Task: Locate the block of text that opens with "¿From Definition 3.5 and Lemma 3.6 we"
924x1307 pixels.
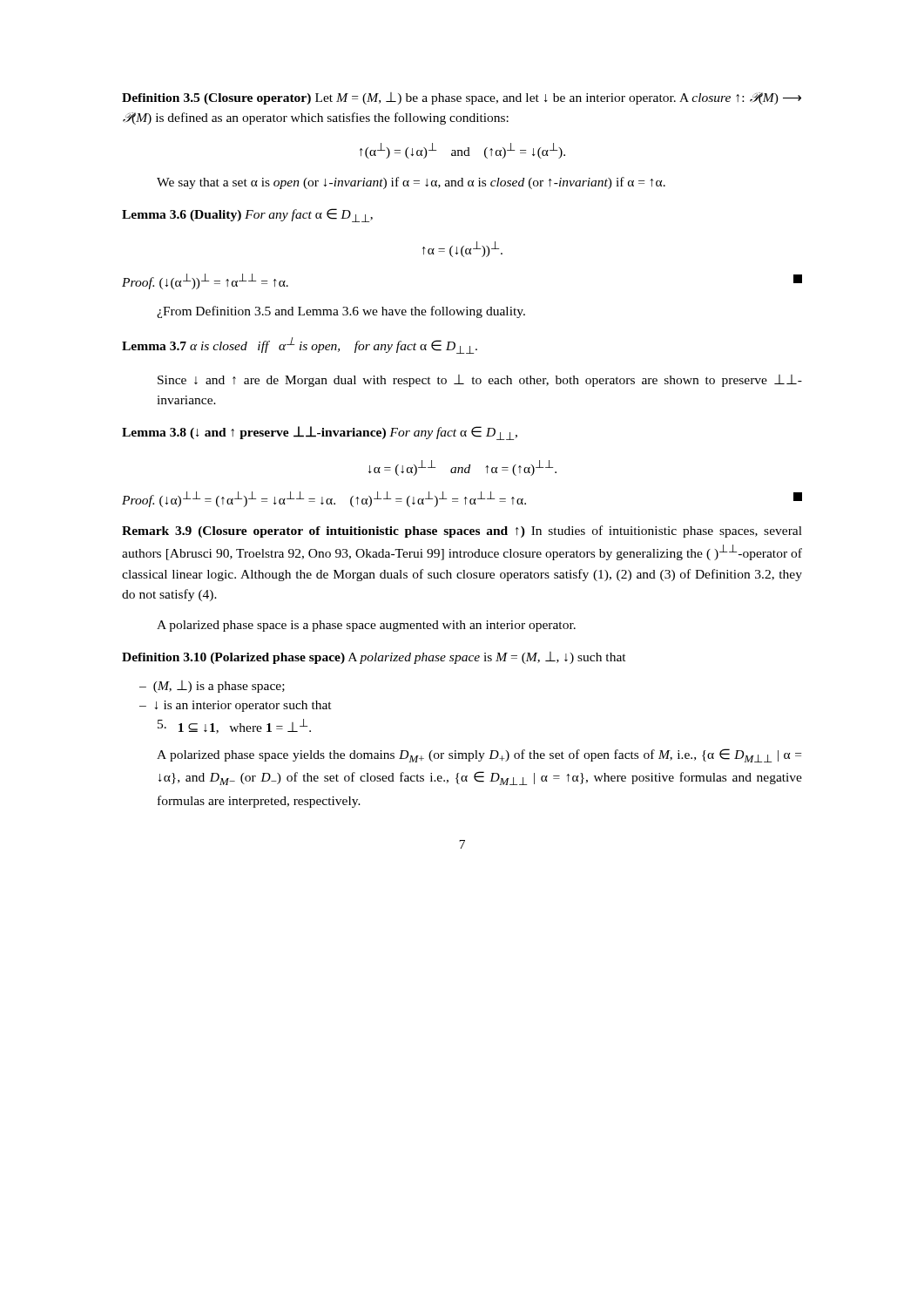Action: tap(479, 310)
